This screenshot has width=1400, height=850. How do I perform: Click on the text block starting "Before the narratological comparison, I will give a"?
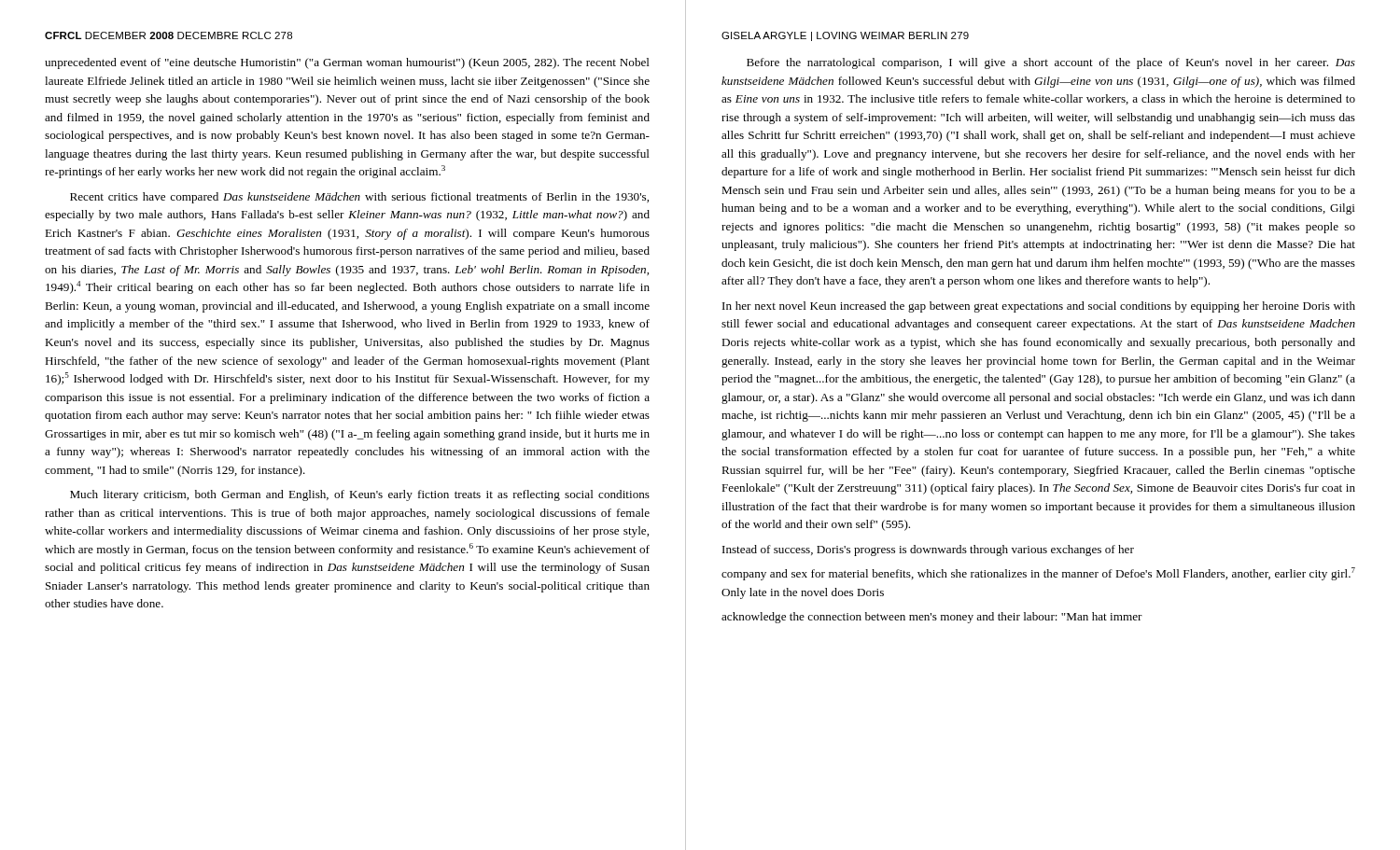click(x=1038, y=172)
